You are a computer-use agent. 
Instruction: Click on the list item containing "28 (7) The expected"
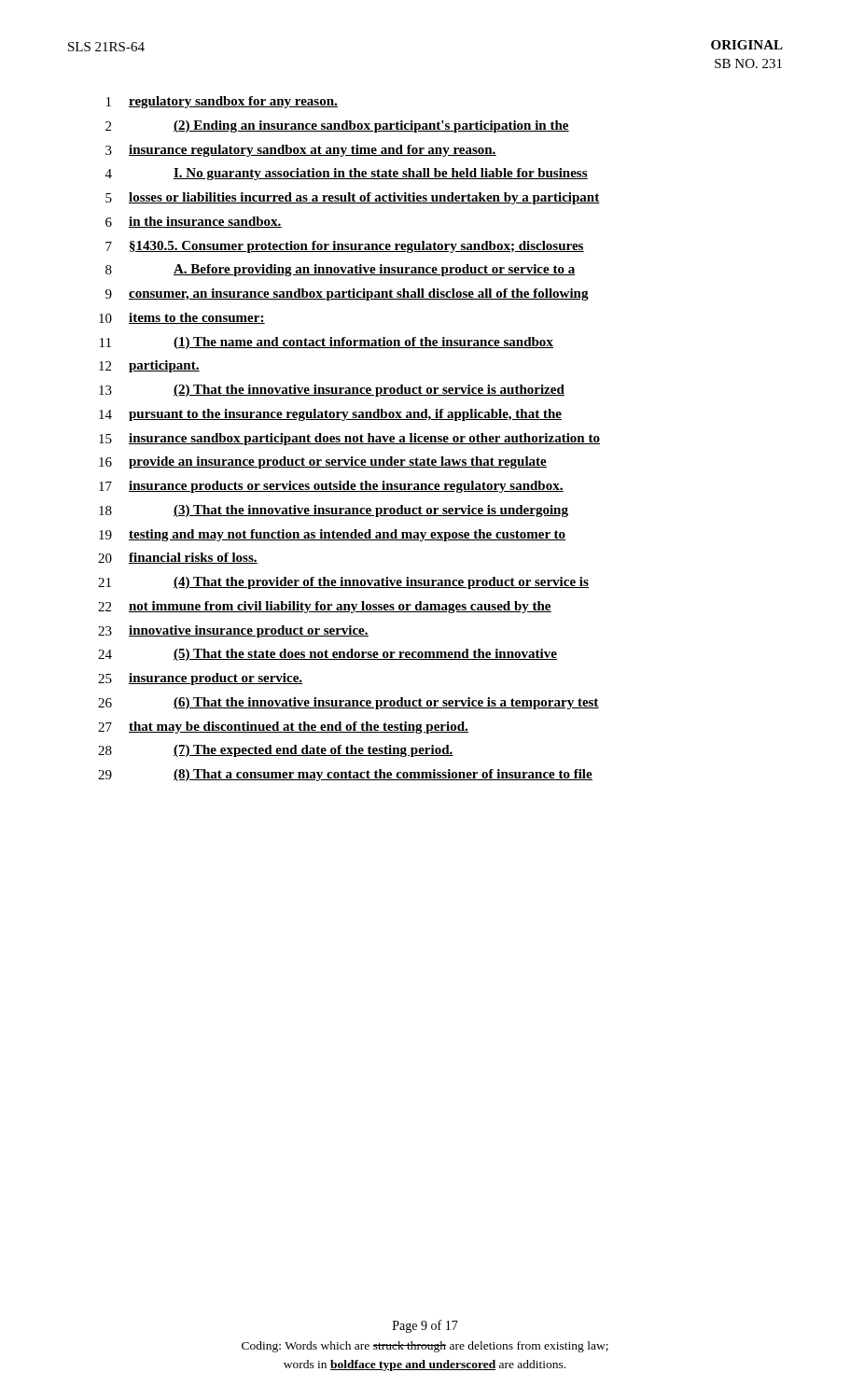(425, 751)
